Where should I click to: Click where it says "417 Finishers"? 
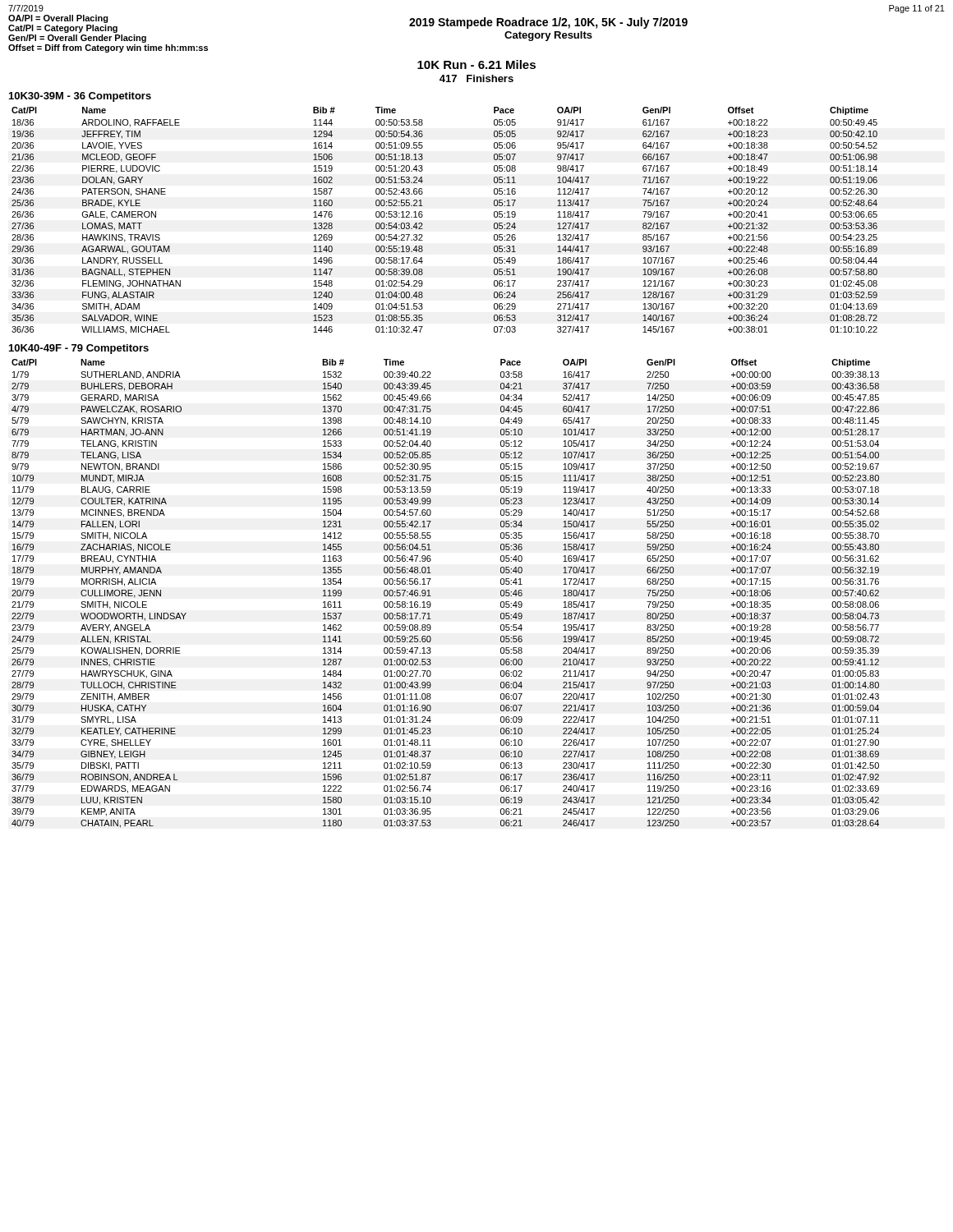point(476,78)
